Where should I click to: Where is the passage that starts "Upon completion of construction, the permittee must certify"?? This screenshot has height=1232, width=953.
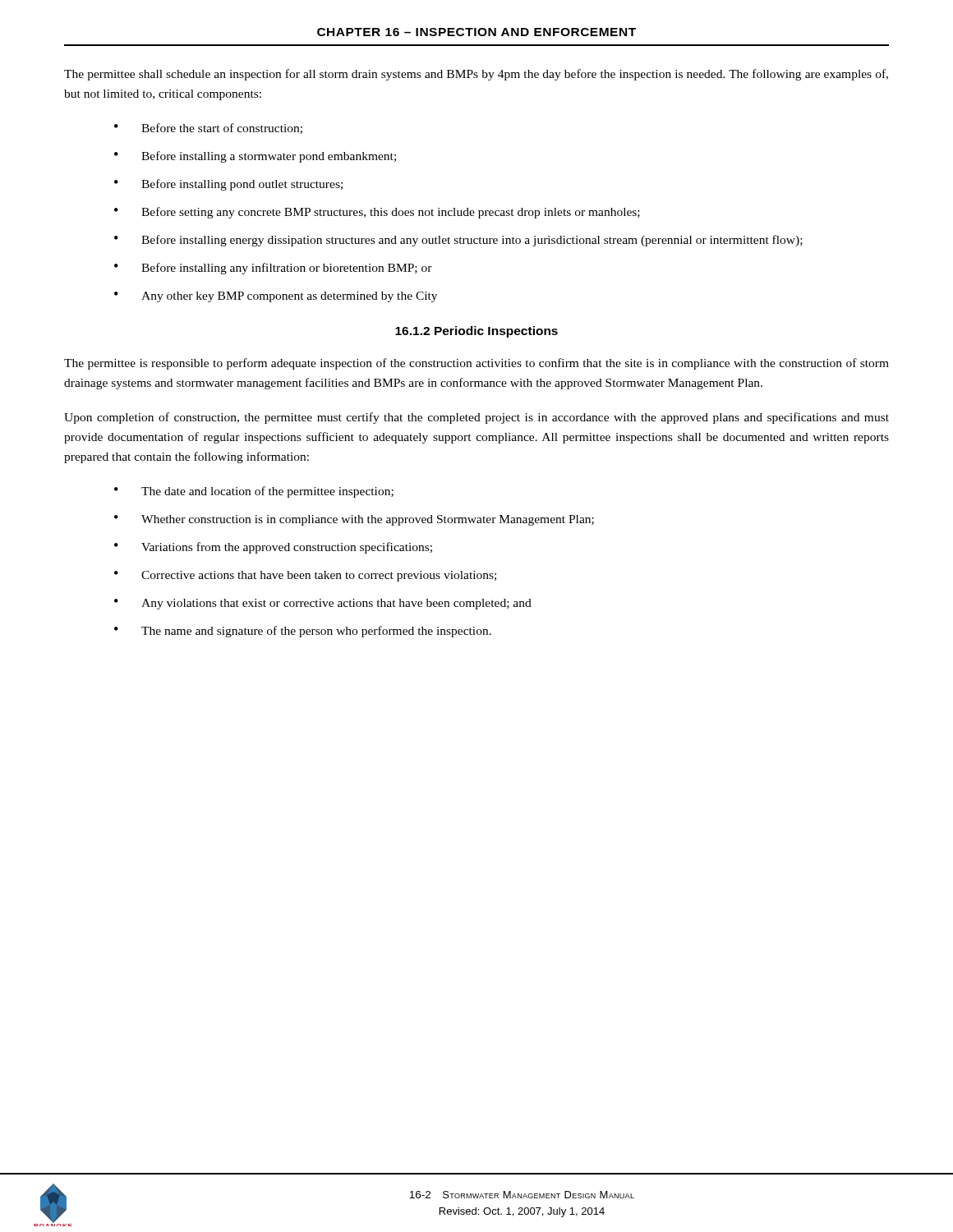476,437
